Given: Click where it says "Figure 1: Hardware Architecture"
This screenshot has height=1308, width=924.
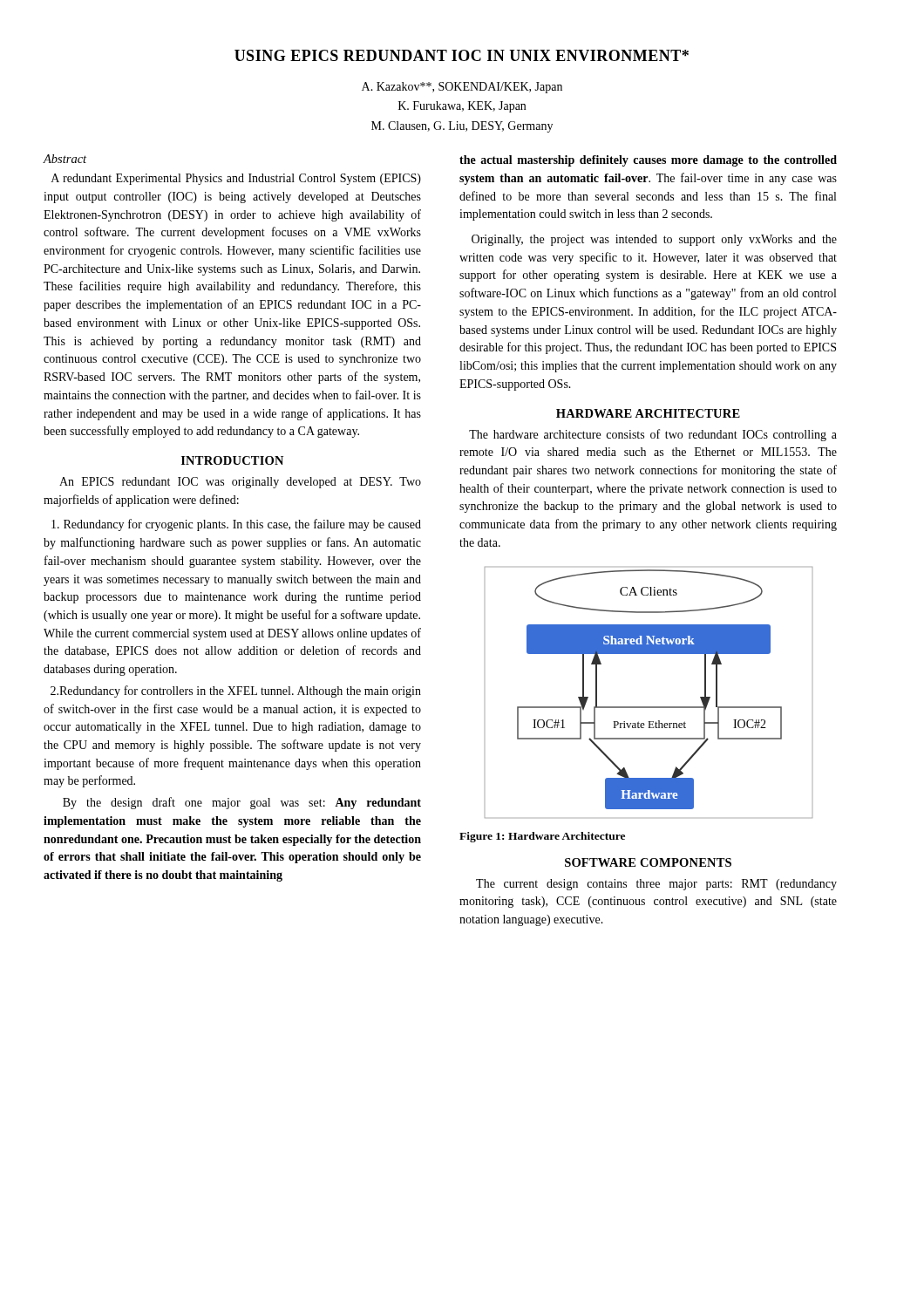Looking at the screenshot, I should [542, 835].
